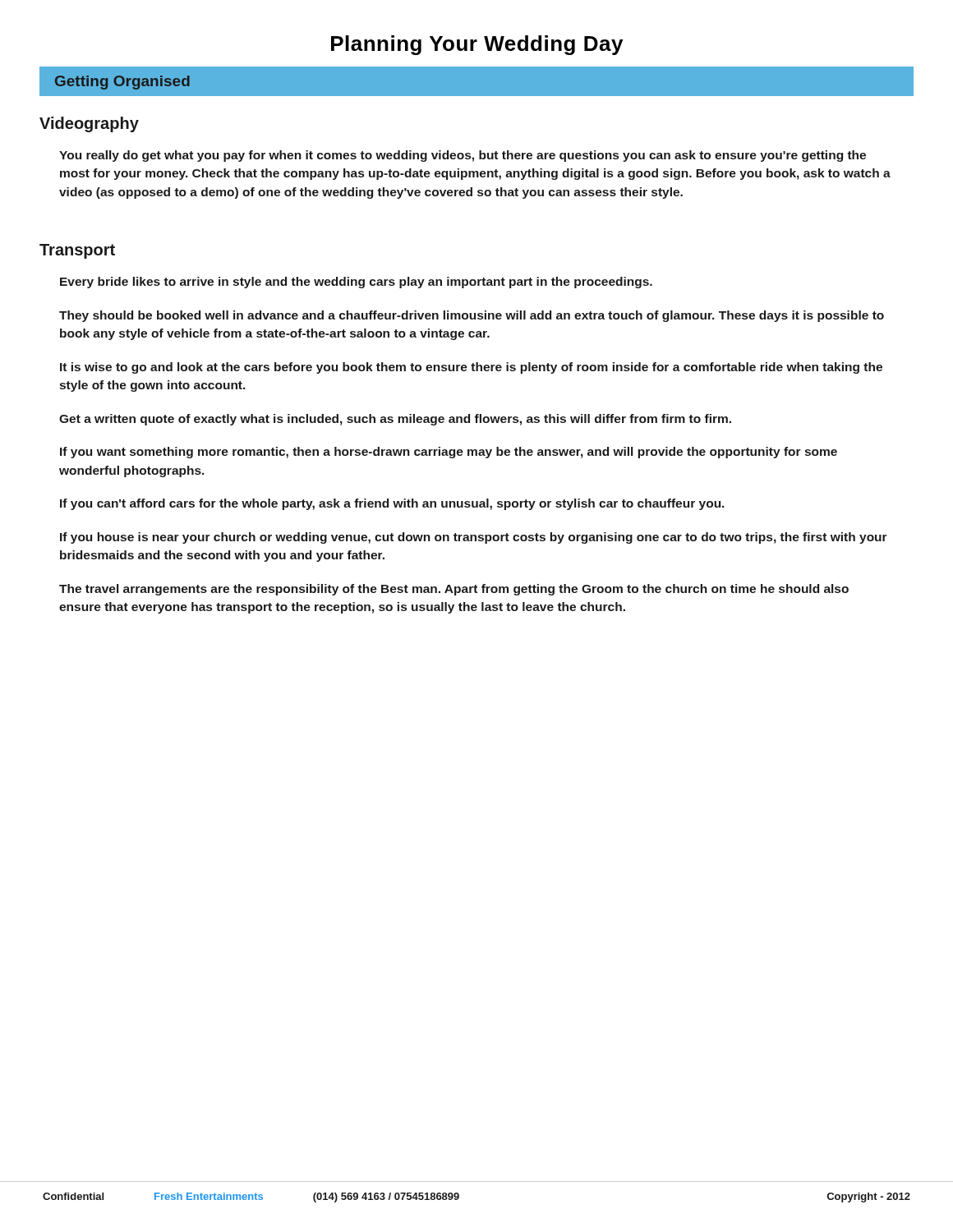The width and height of the screenshot is (953, 1232).
Task: Click where it says "Getting Organised"
Action: [x=122, y=81]
